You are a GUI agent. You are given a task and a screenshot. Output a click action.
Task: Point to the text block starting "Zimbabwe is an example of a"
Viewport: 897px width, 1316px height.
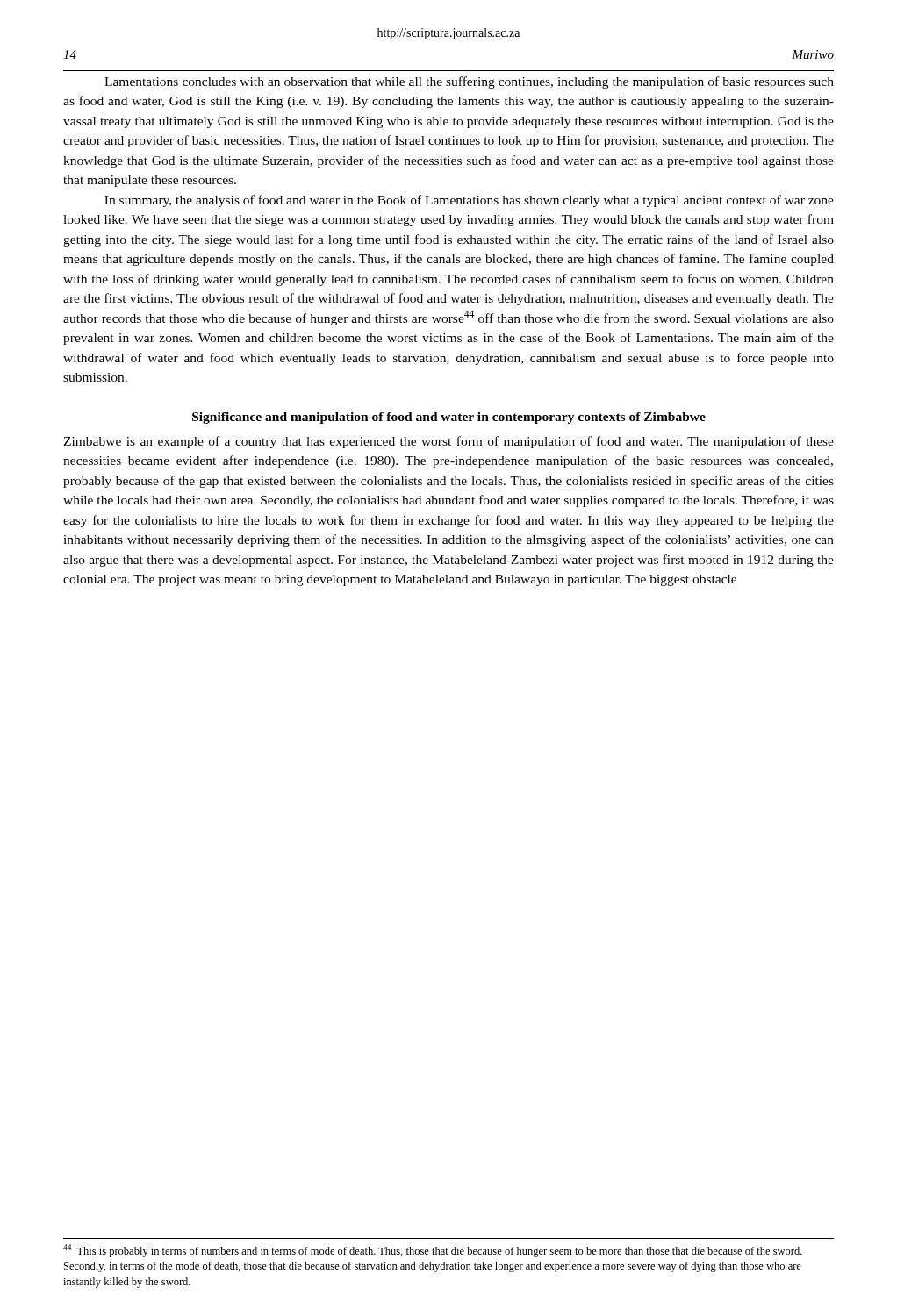448,510
